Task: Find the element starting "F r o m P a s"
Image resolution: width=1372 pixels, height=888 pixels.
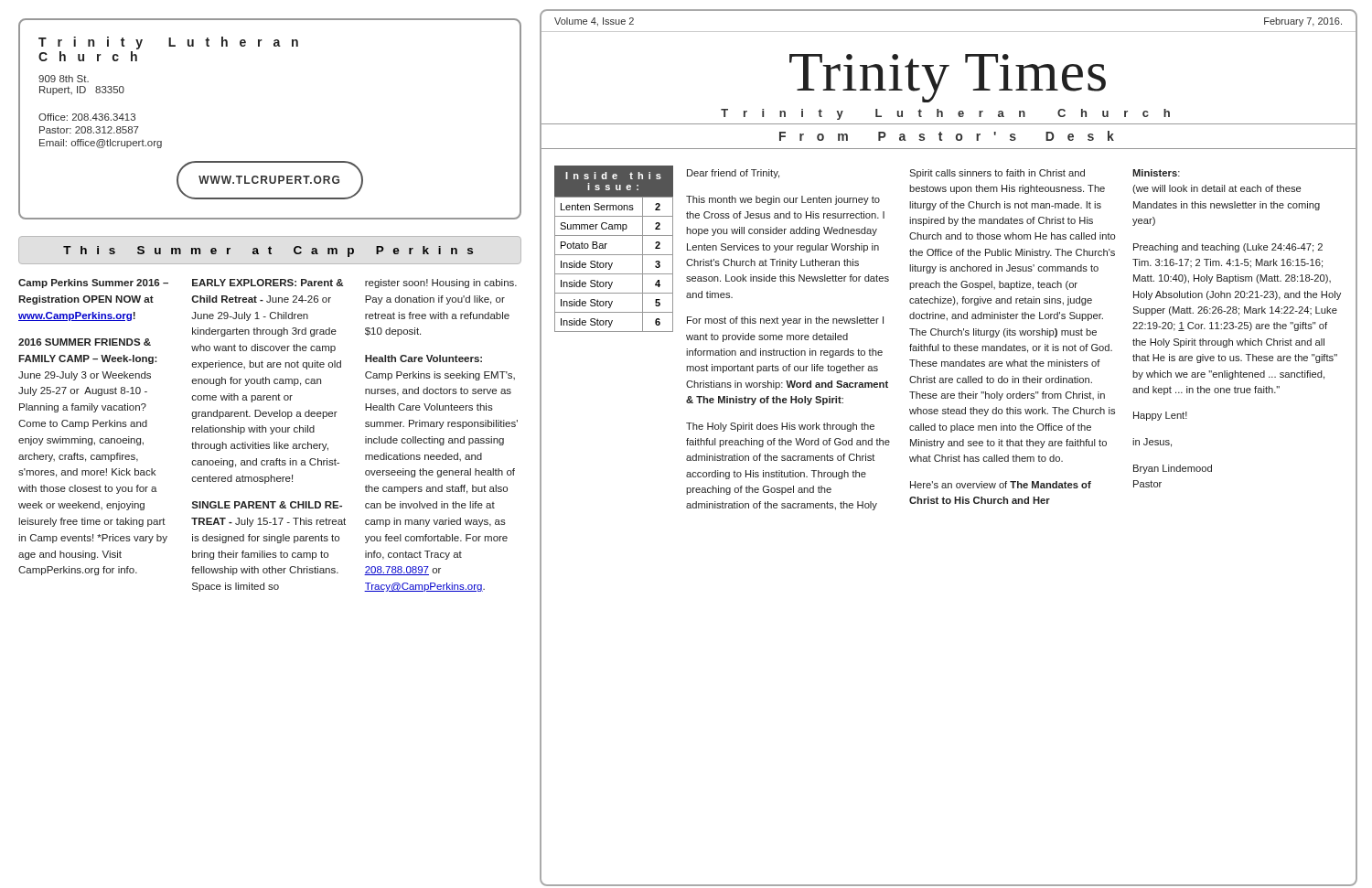Action: tap(949, 136)
